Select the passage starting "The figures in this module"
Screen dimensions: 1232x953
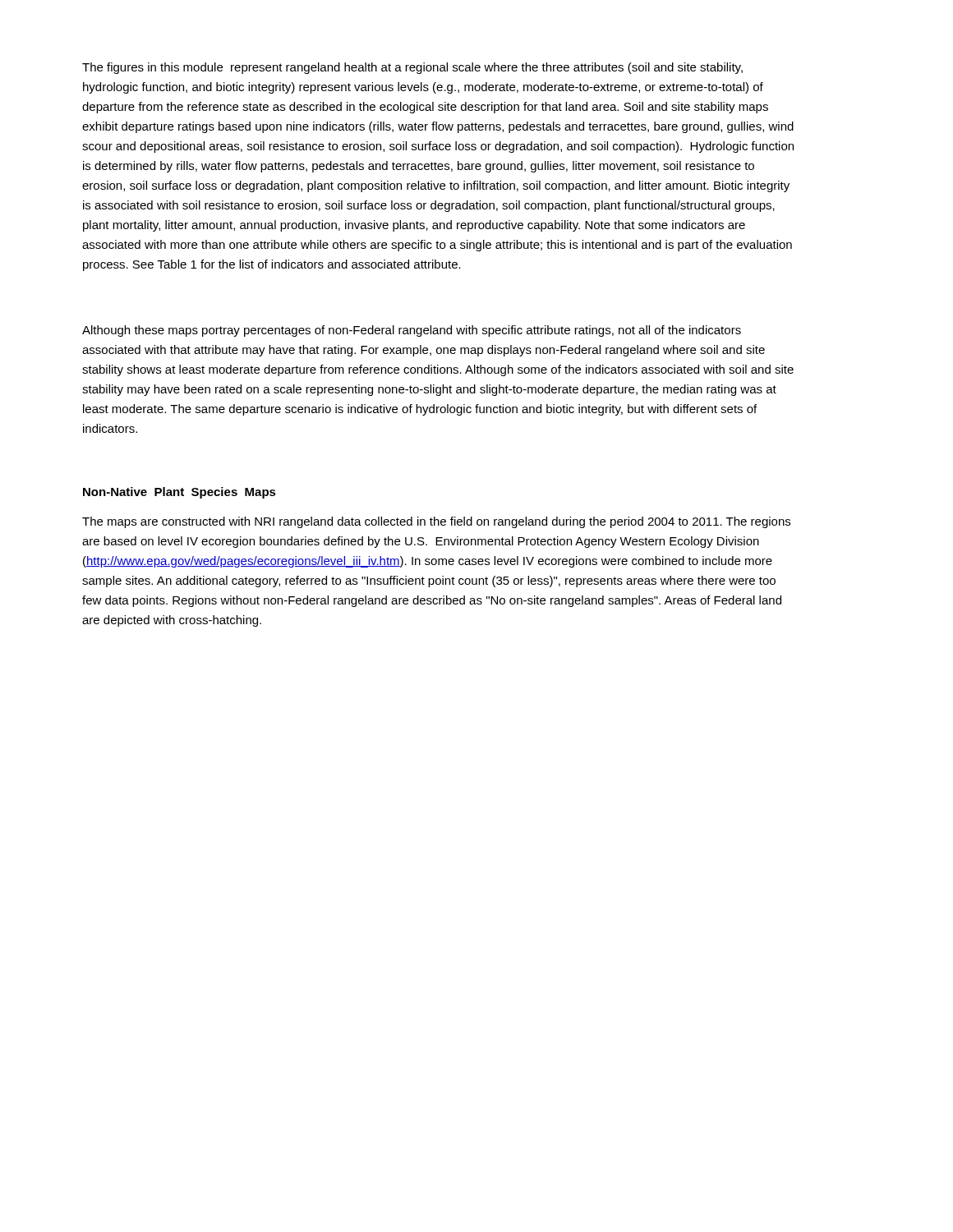(438, 166)
